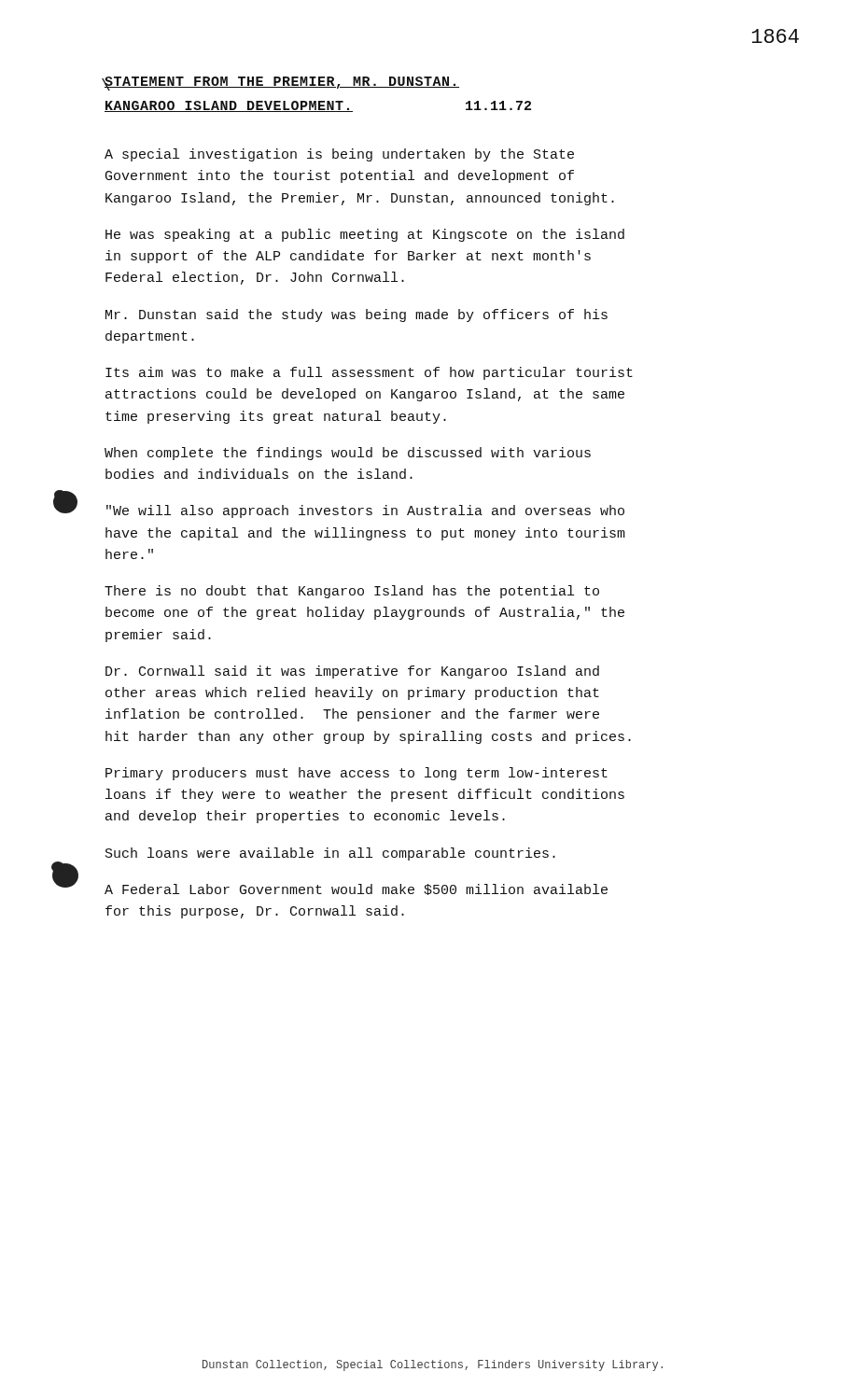The width and height of the screenshot is (867, 1400).
Task: Point to the element starting "Primary producers must have access to long term"
Action: tap(365, 796)
